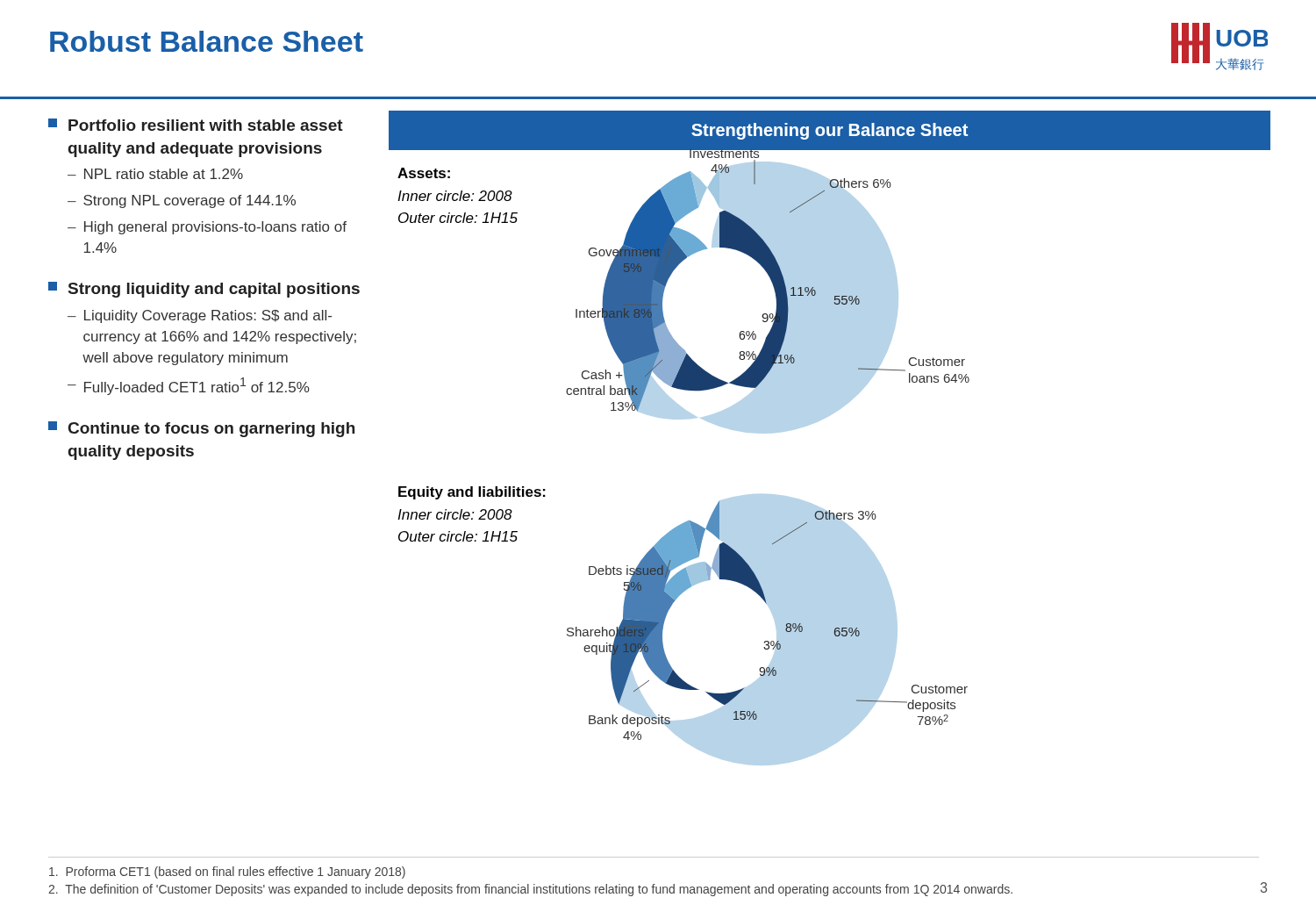Click where it says "–Fully-loaded CET1 ratio1 of 12.5%"
The width and height of the screenshot is (1316, 912).
(x=189, y=386)
